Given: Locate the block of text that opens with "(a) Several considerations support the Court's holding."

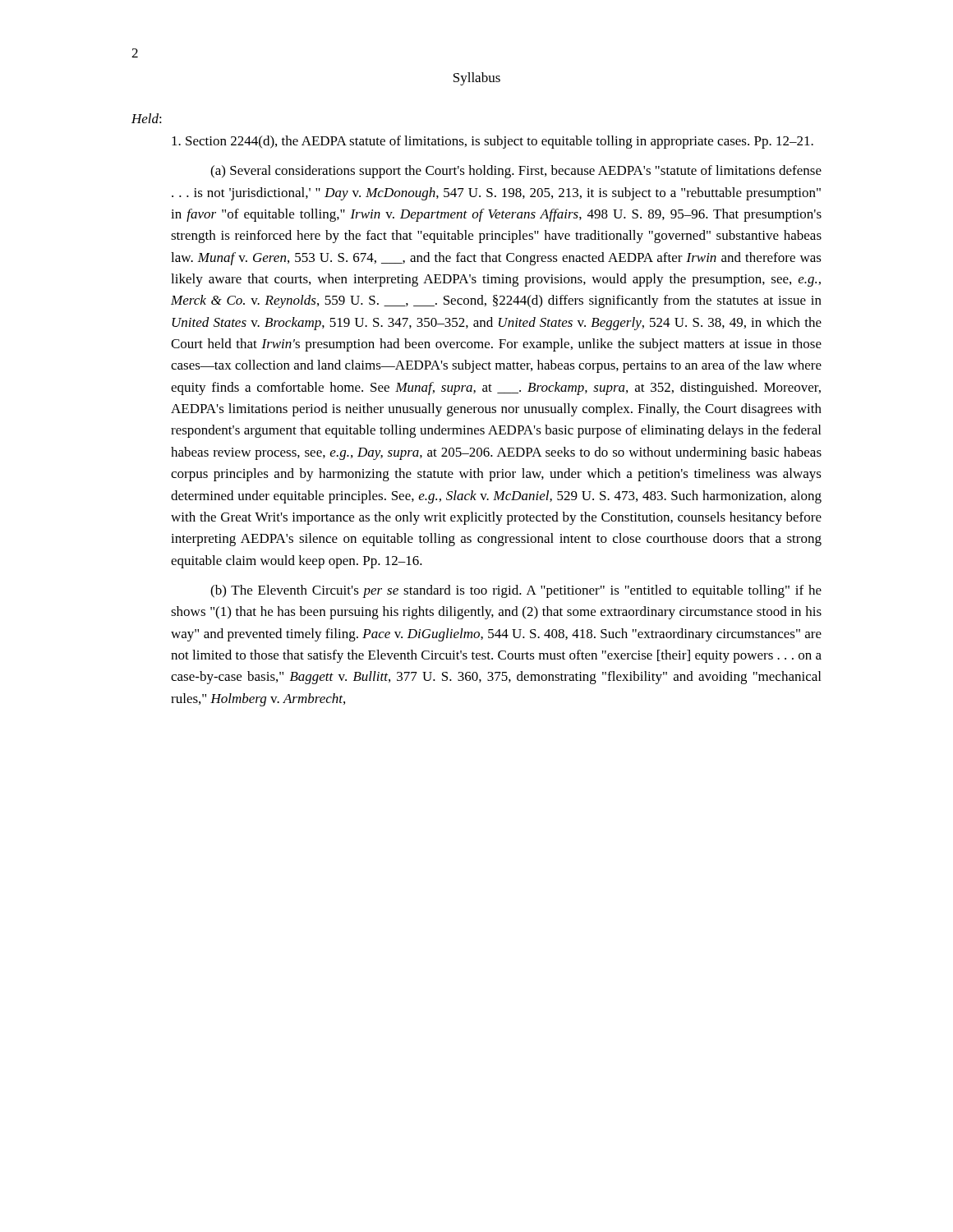Looking at the screenshot, I should (x=496, y=365).
